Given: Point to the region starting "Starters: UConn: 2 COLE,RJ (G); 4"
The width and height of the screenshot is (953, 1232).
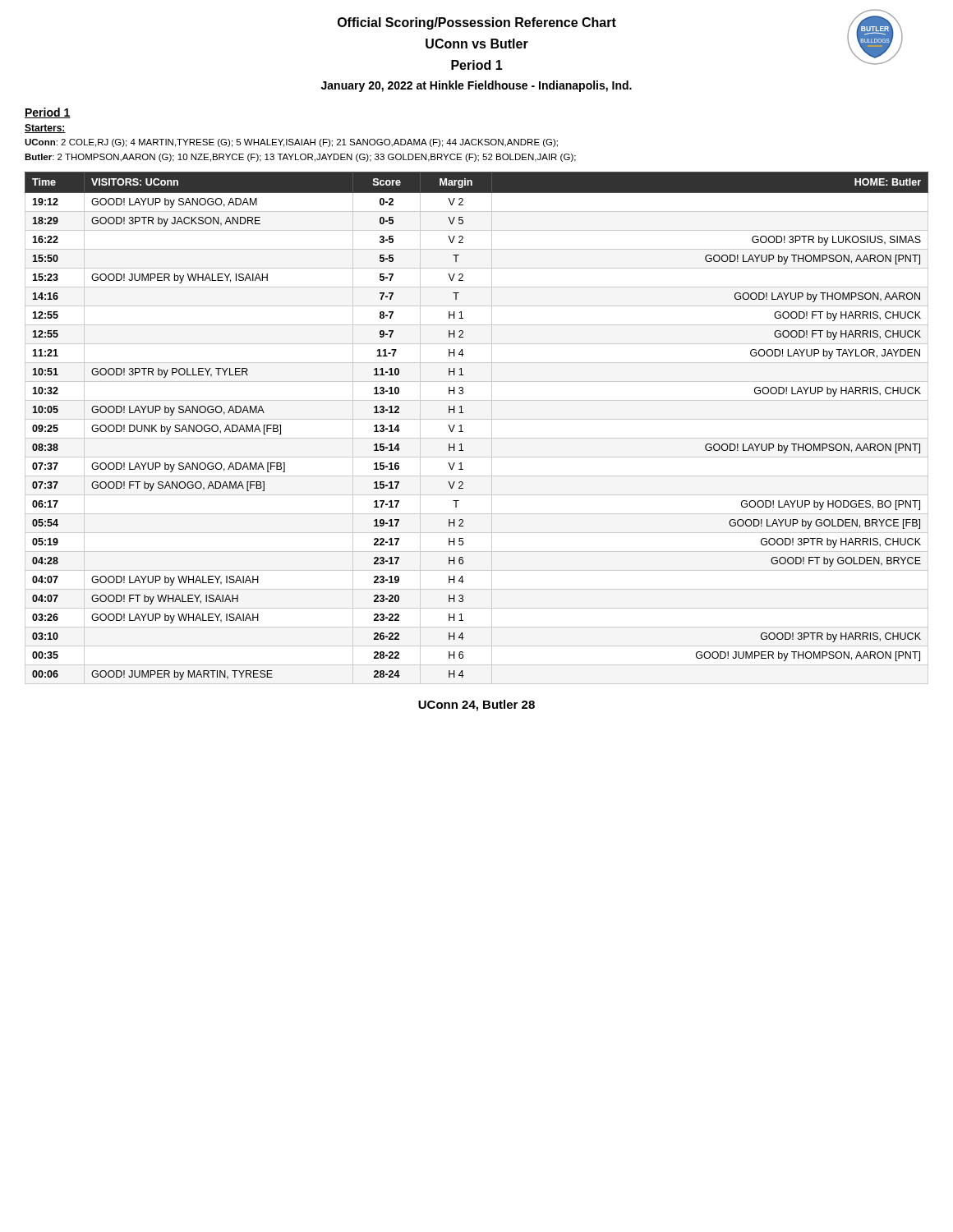Looking at the screenshot, I should [x=476, y=144].
